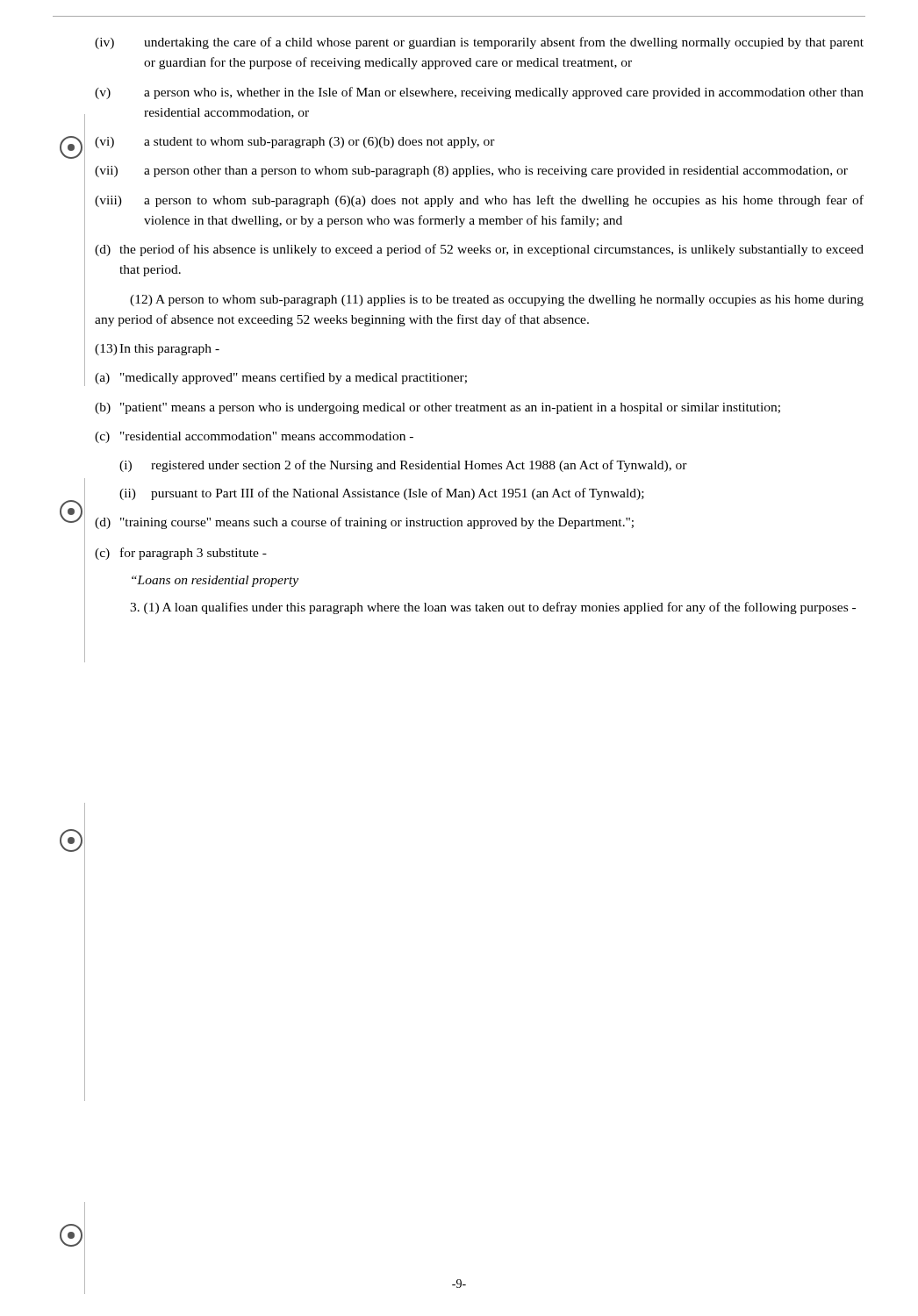Screen dimensions: 1316x918
Task: Navigate to the text block starting "(12) A person to"
Action: pos(479,308)
